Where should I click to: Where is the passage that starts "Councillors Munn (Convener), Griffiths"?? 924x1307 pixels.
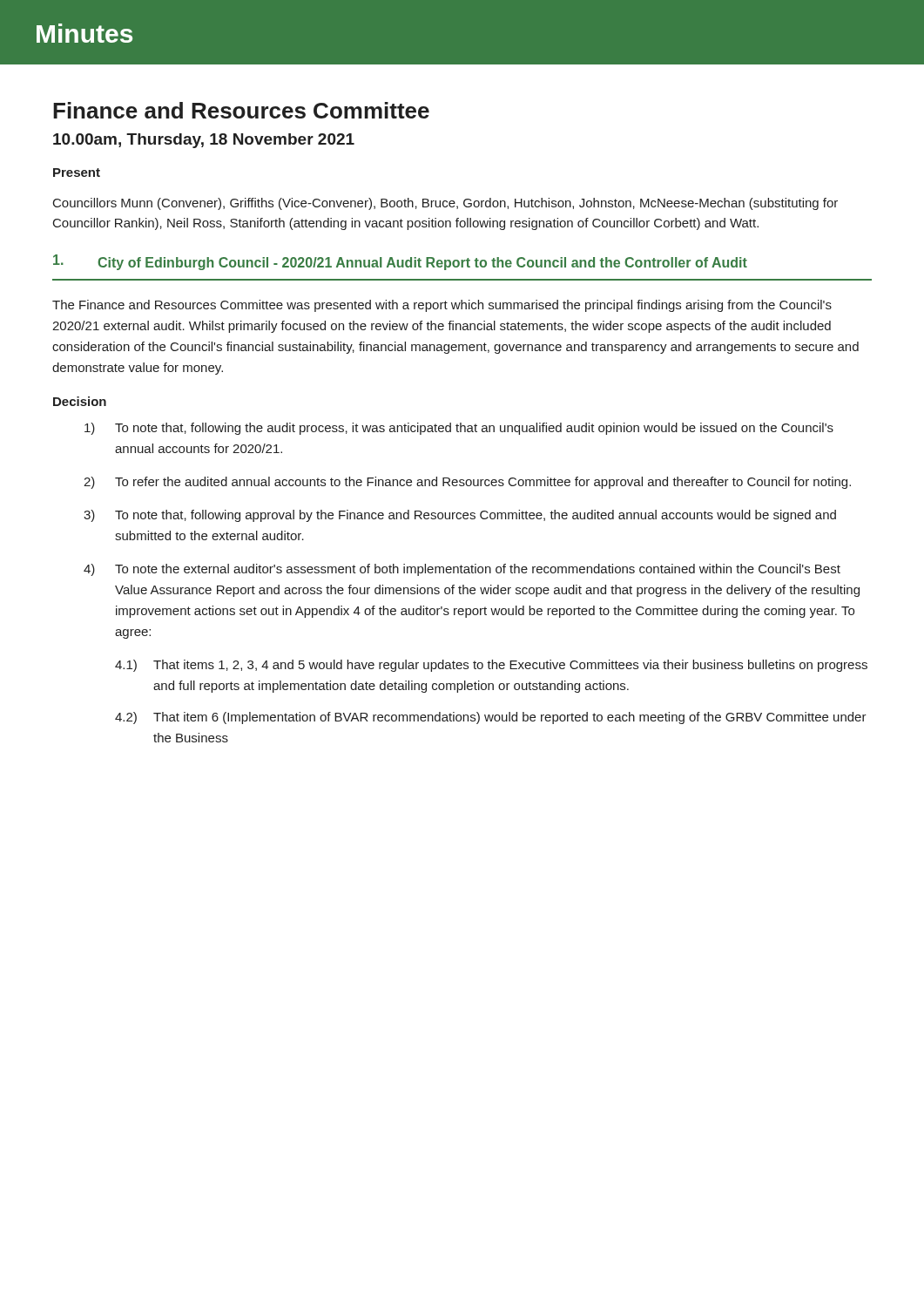tap(462, 213)
